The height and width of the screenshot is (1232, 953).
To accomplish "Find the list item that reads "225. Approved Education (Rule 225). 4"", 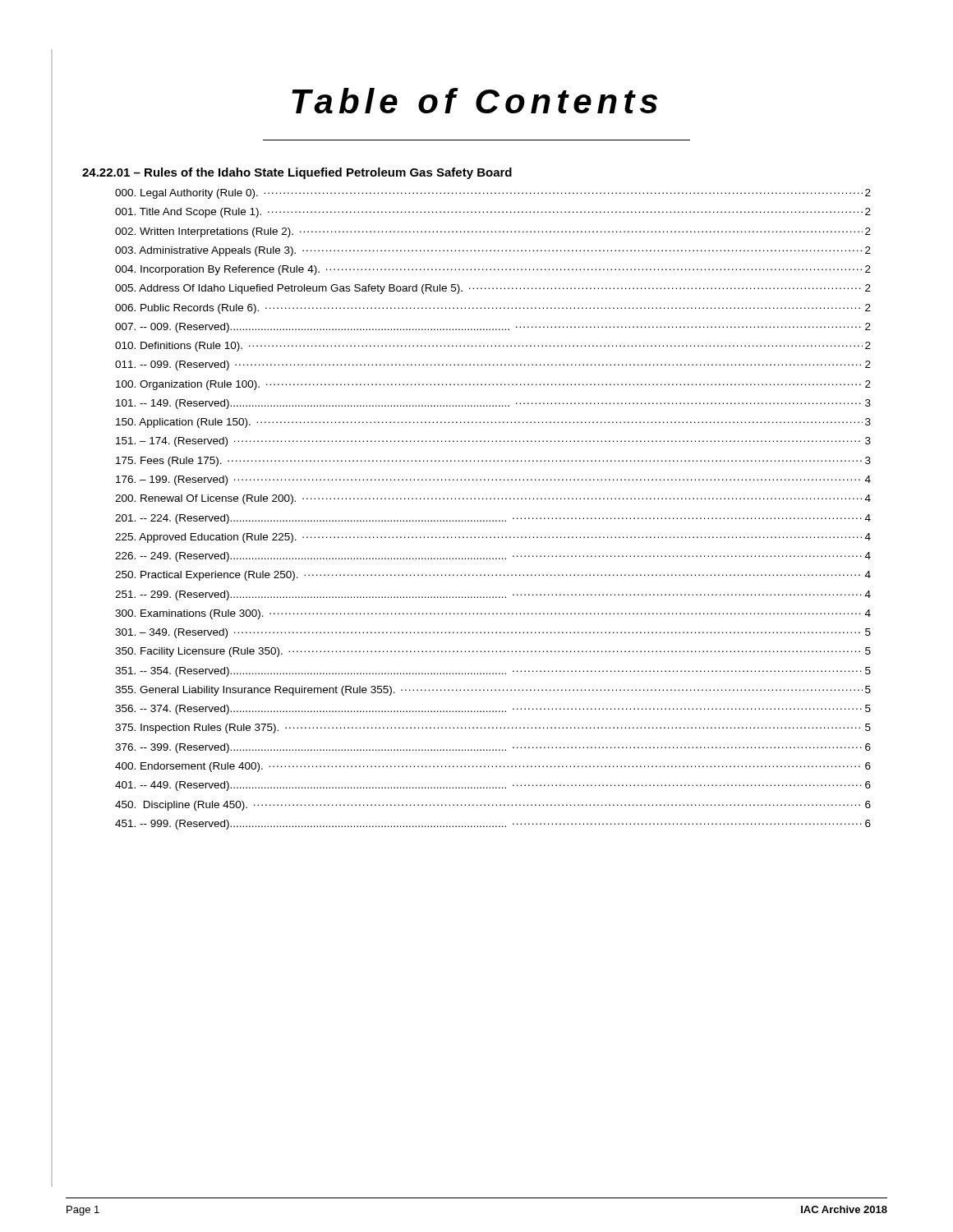I will (x=493, y=537).
